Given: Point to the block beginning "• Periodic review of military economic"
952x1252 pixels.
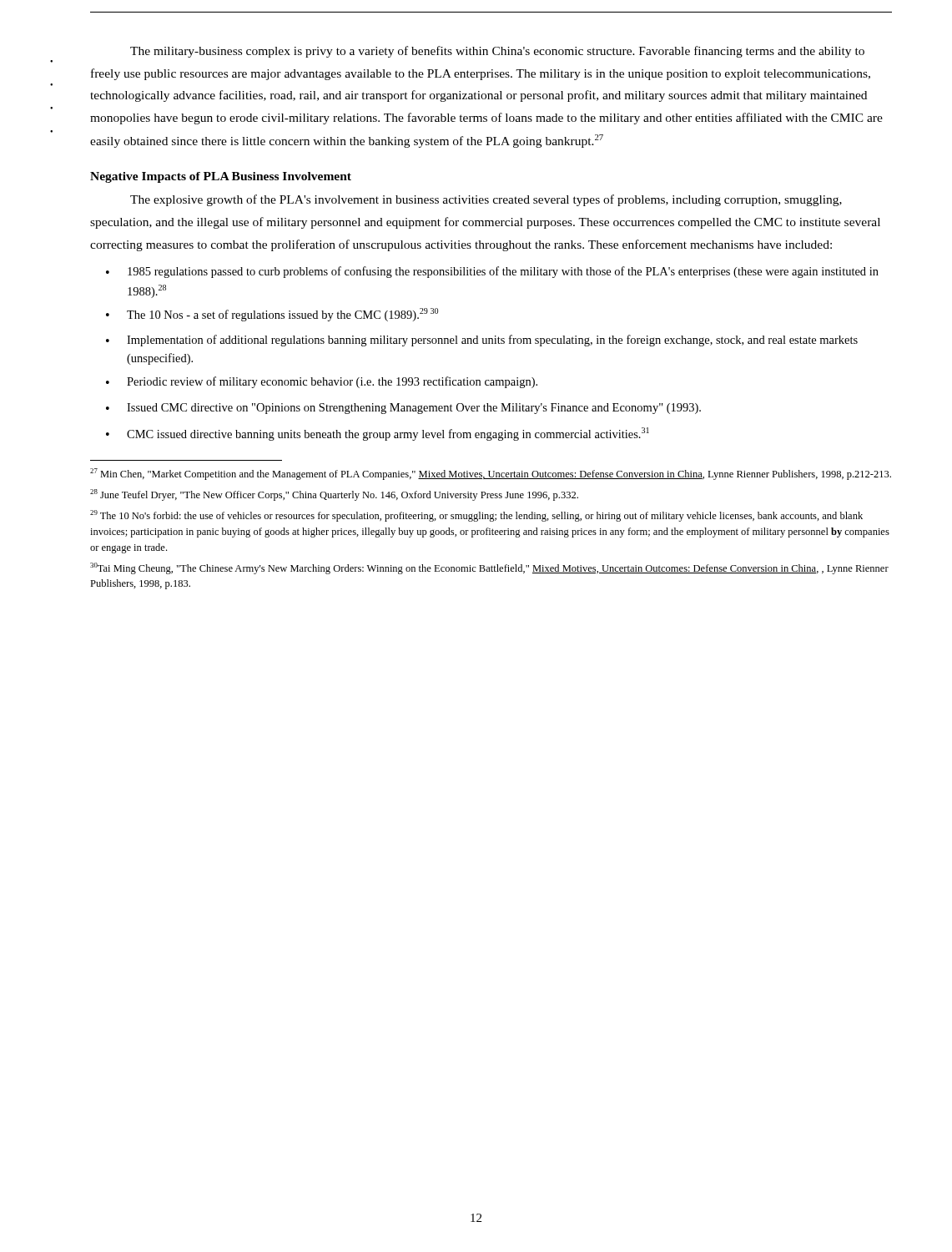Looking at the screenshot, I should (499, 383).
